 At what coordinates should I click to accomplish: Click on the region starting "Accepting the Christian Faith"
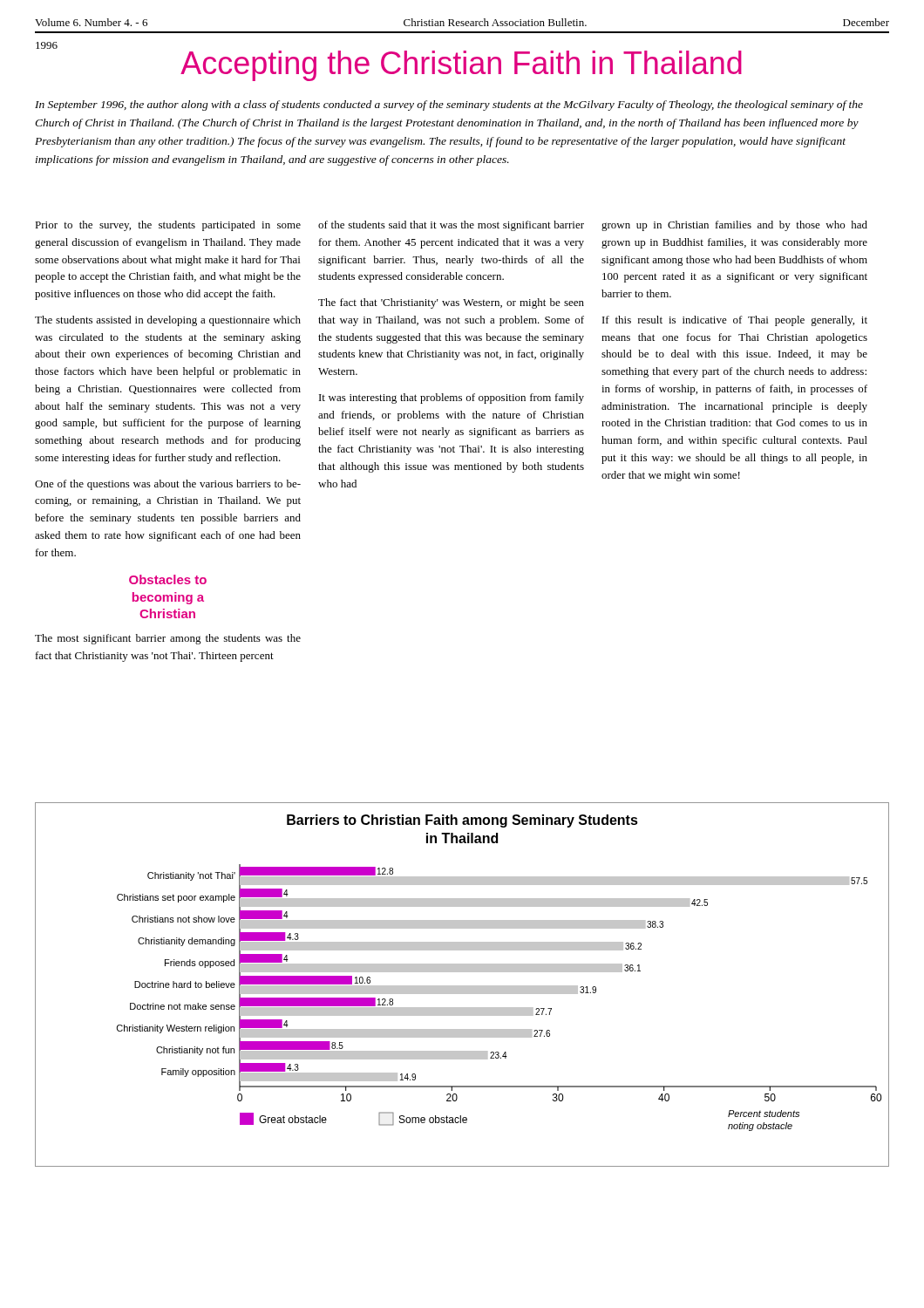click(x=462, y=64)
